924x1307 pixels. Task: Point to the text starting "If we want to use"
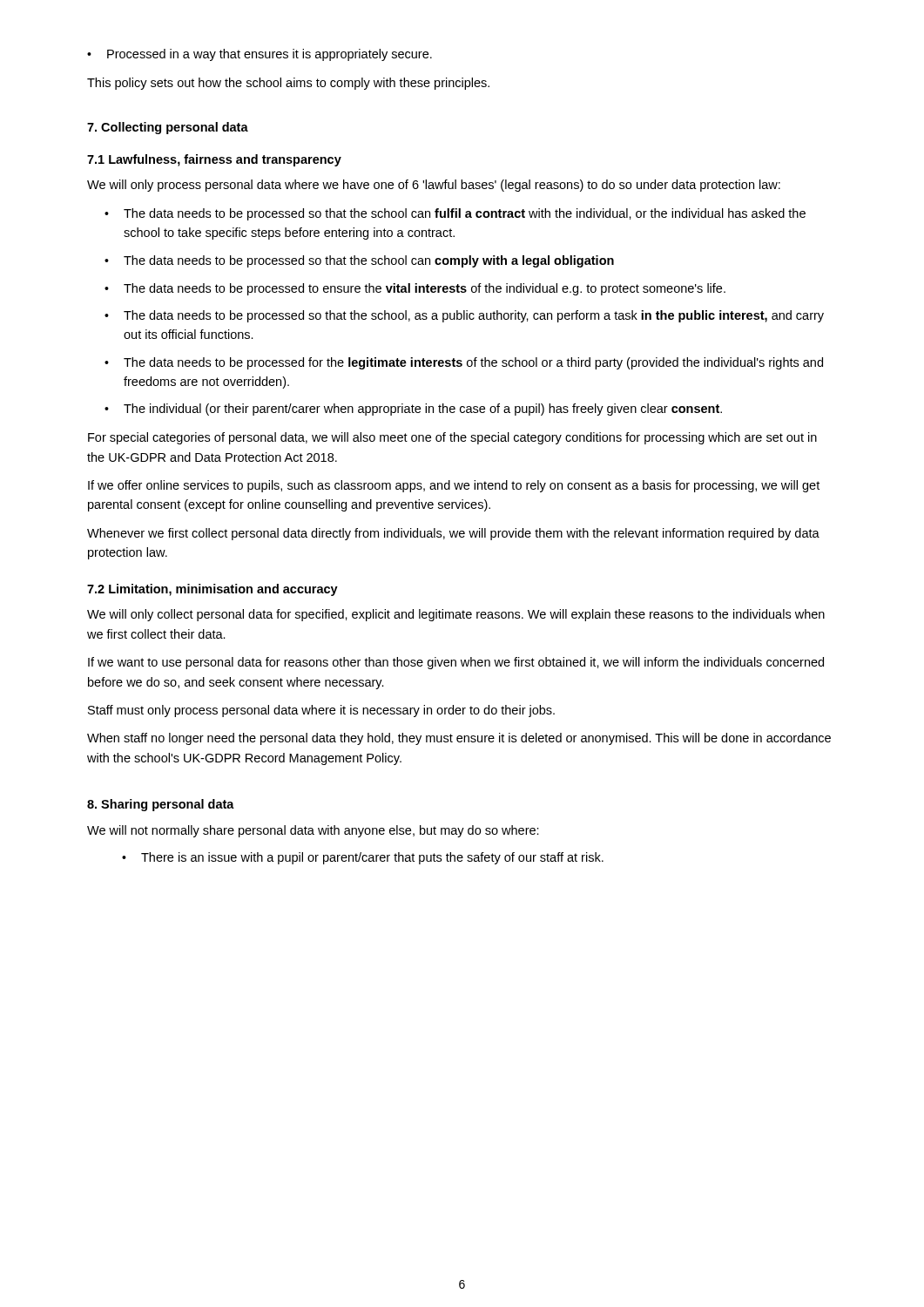(456, 672)
